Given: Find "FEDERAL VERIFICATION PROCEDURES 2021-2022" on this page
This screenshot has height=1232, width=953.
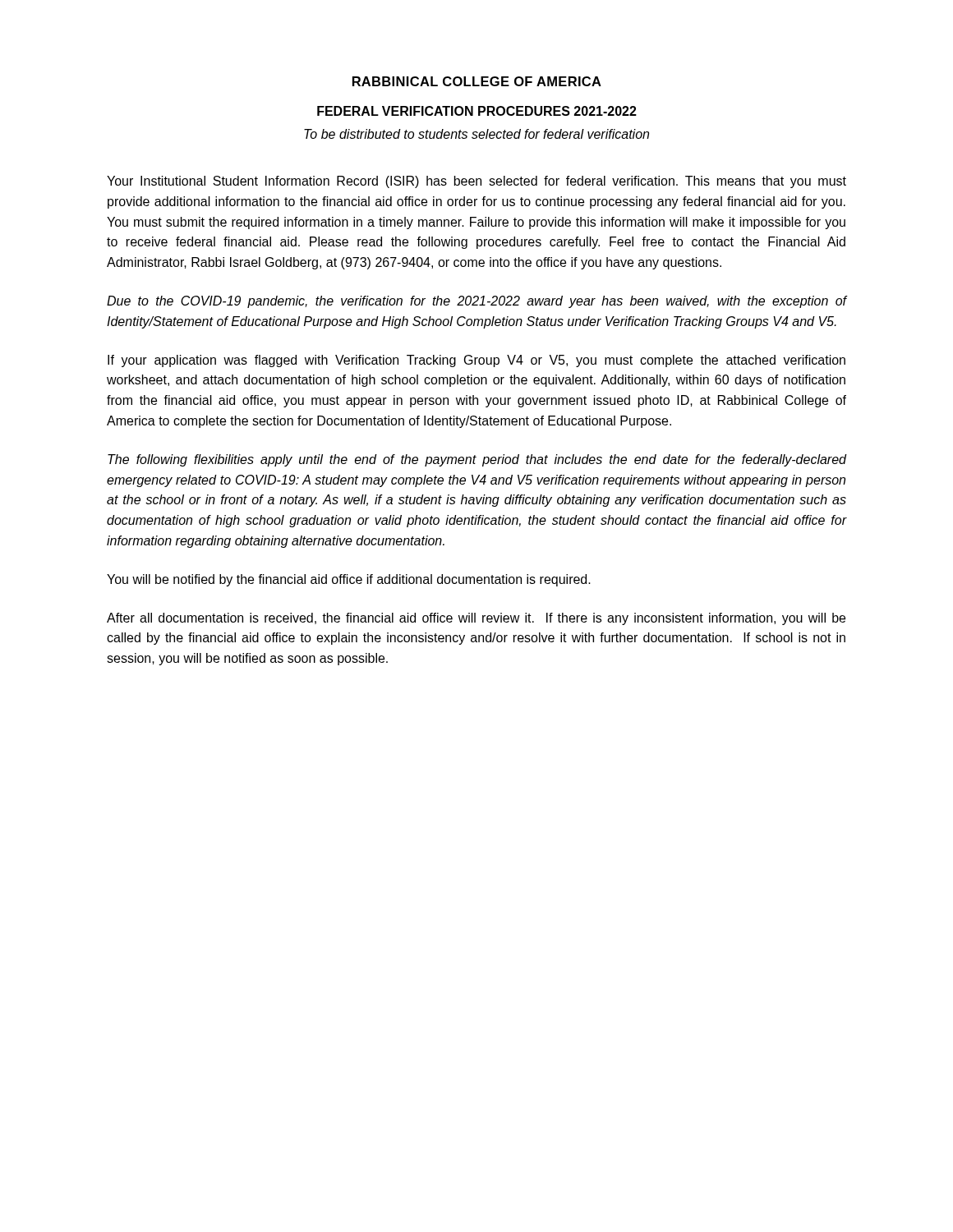Looking at the screenshot, I should click(x=476, y=112).
